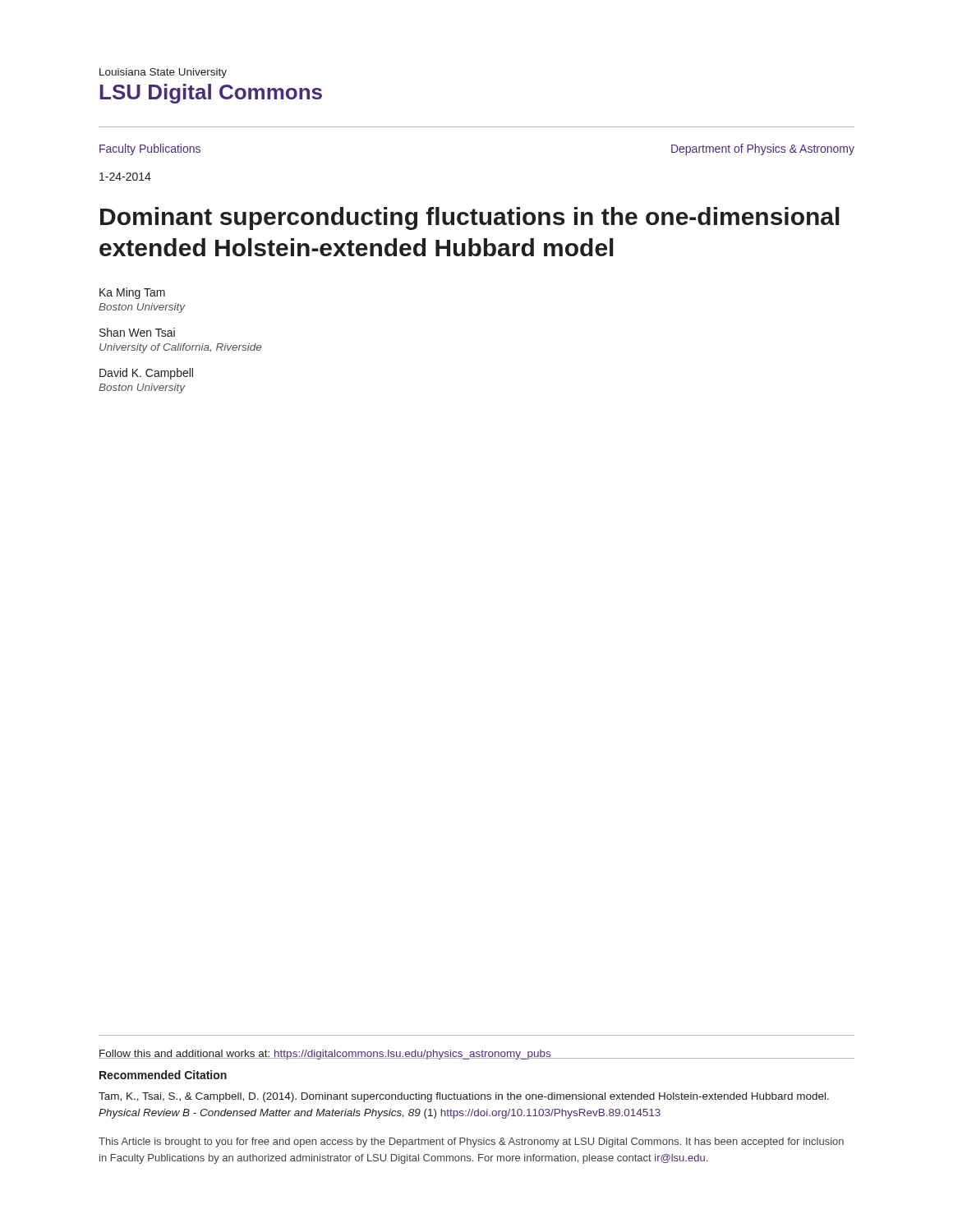Navigate to the passage starting "David K. Campbell Boston University"

point(146,374)
